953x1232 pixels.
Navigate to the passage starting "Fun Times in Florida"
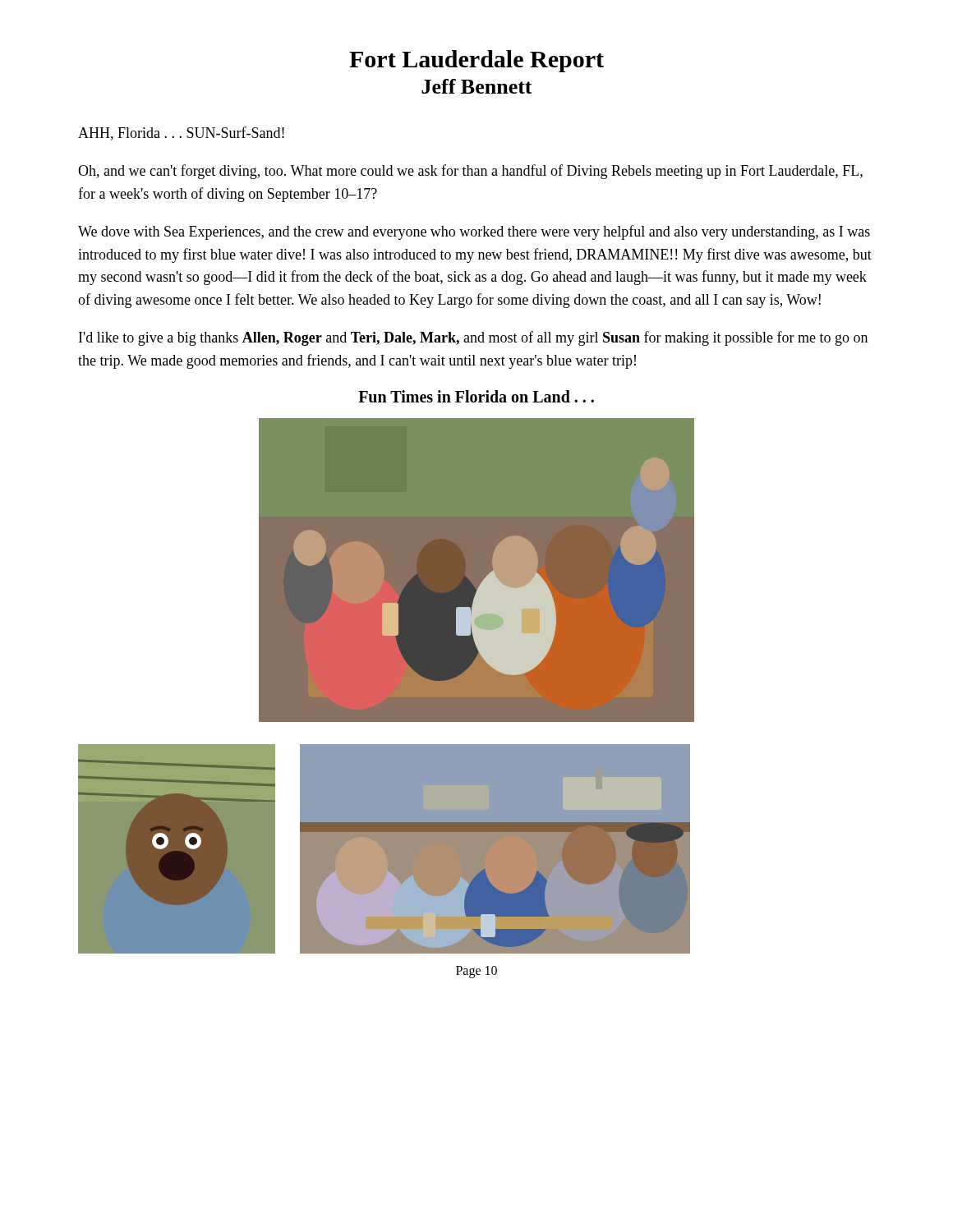point(476,397)
